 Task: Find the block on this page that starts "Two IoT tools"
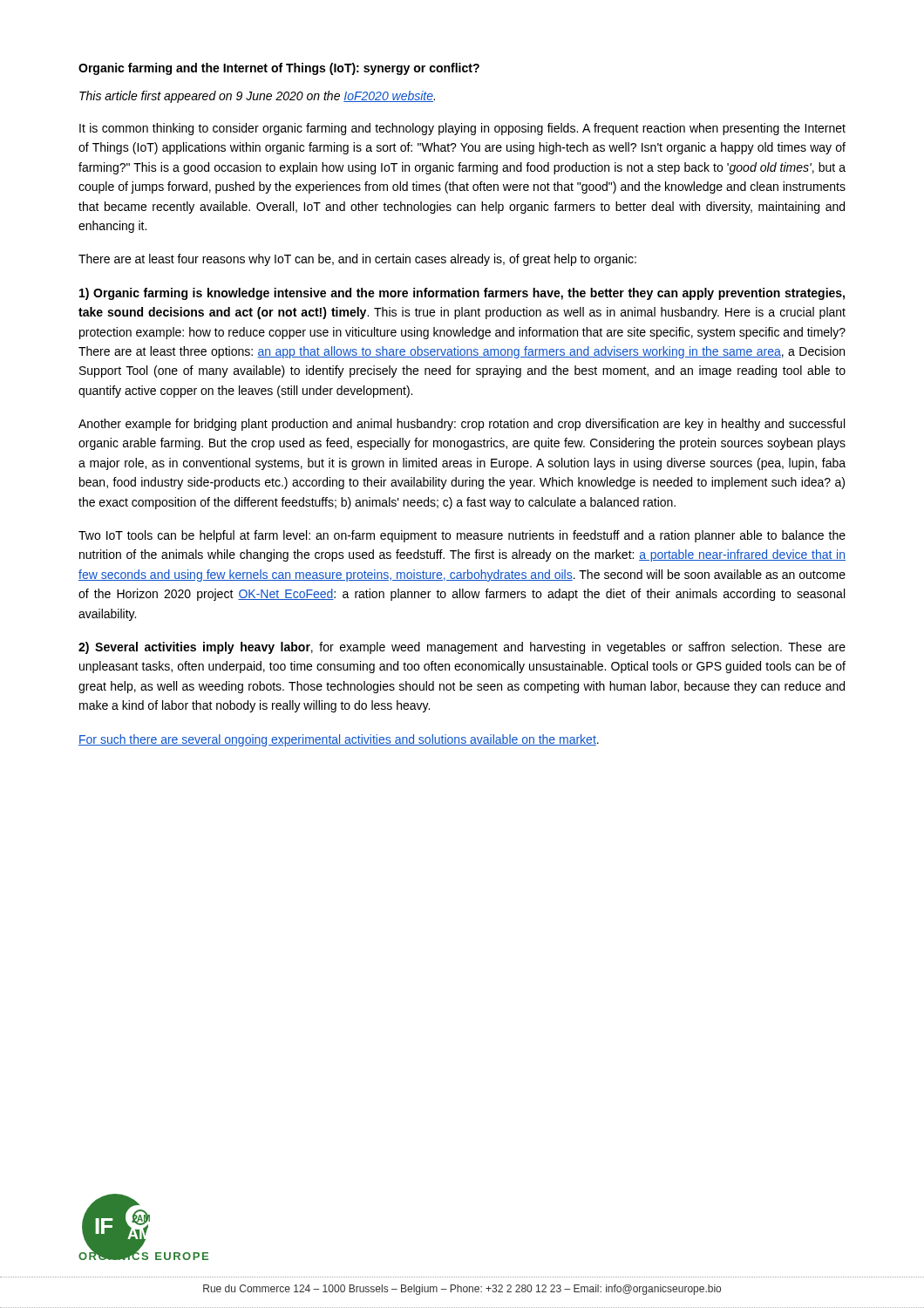click(x=462, y=574)
